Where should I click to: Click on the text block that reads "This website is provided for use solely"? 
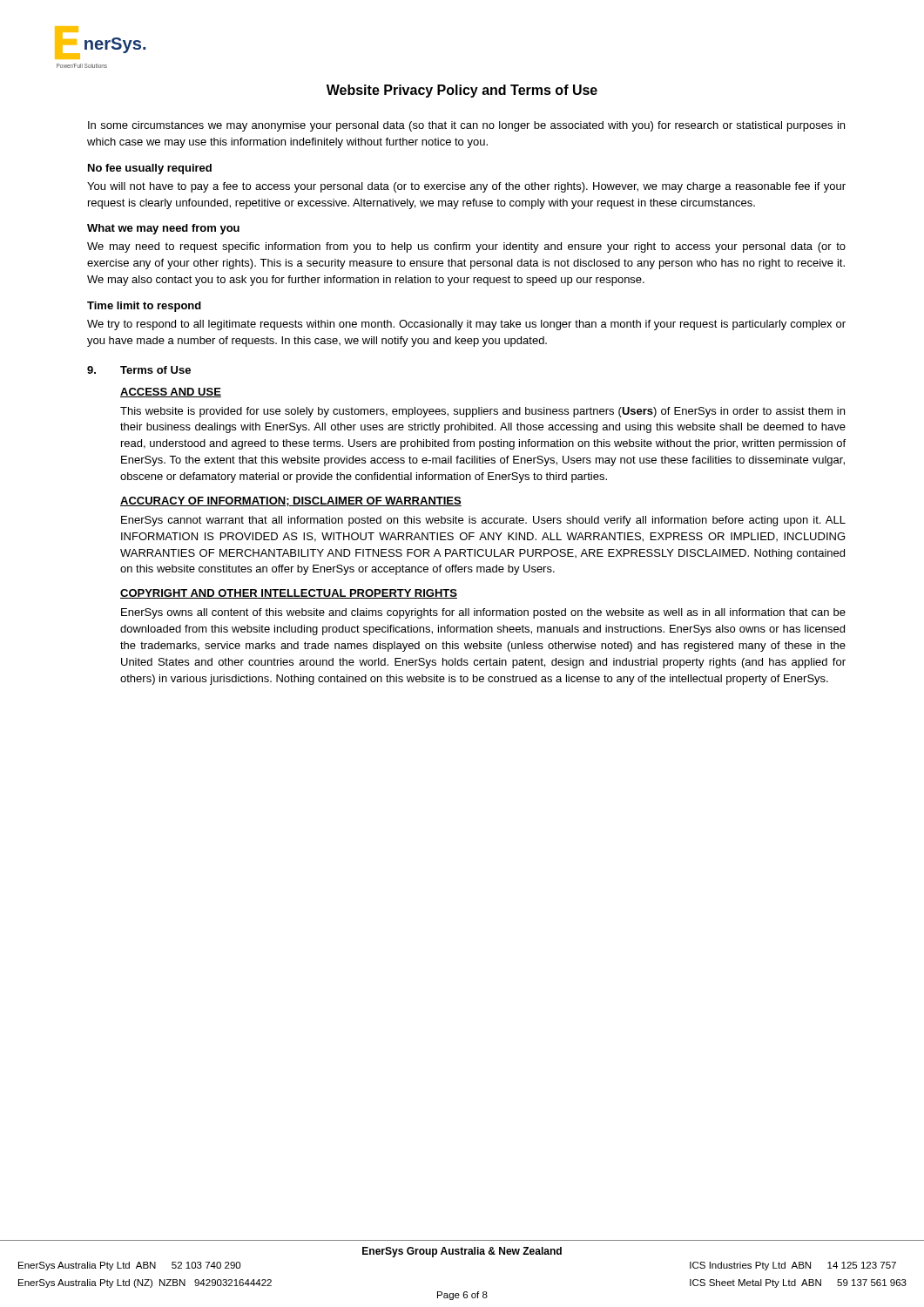pyautogui.click(x=483, y=443)
